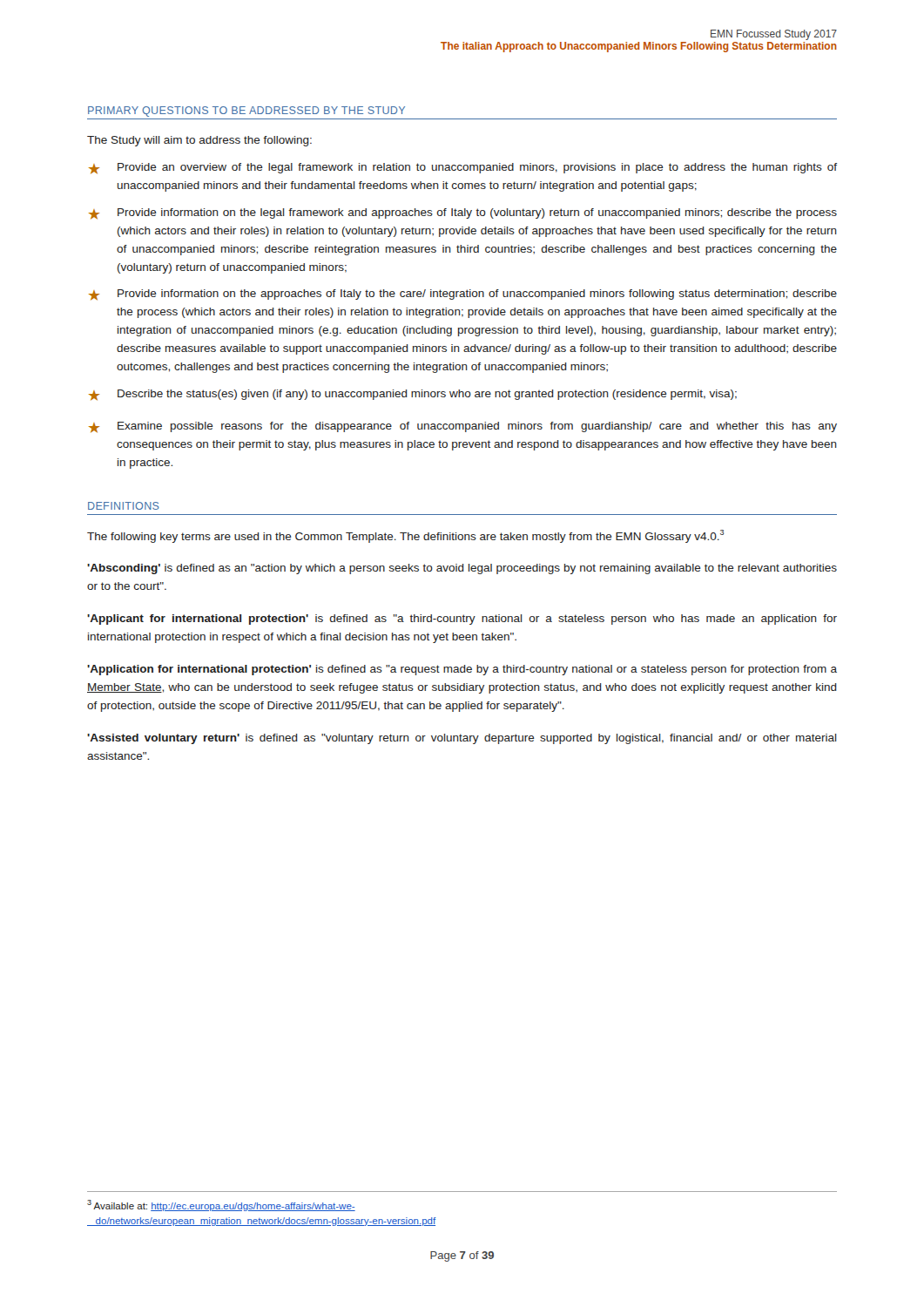
Task: Locate the text block with the text "'Absconding' is defined as"
Action: tap(462, 577)
